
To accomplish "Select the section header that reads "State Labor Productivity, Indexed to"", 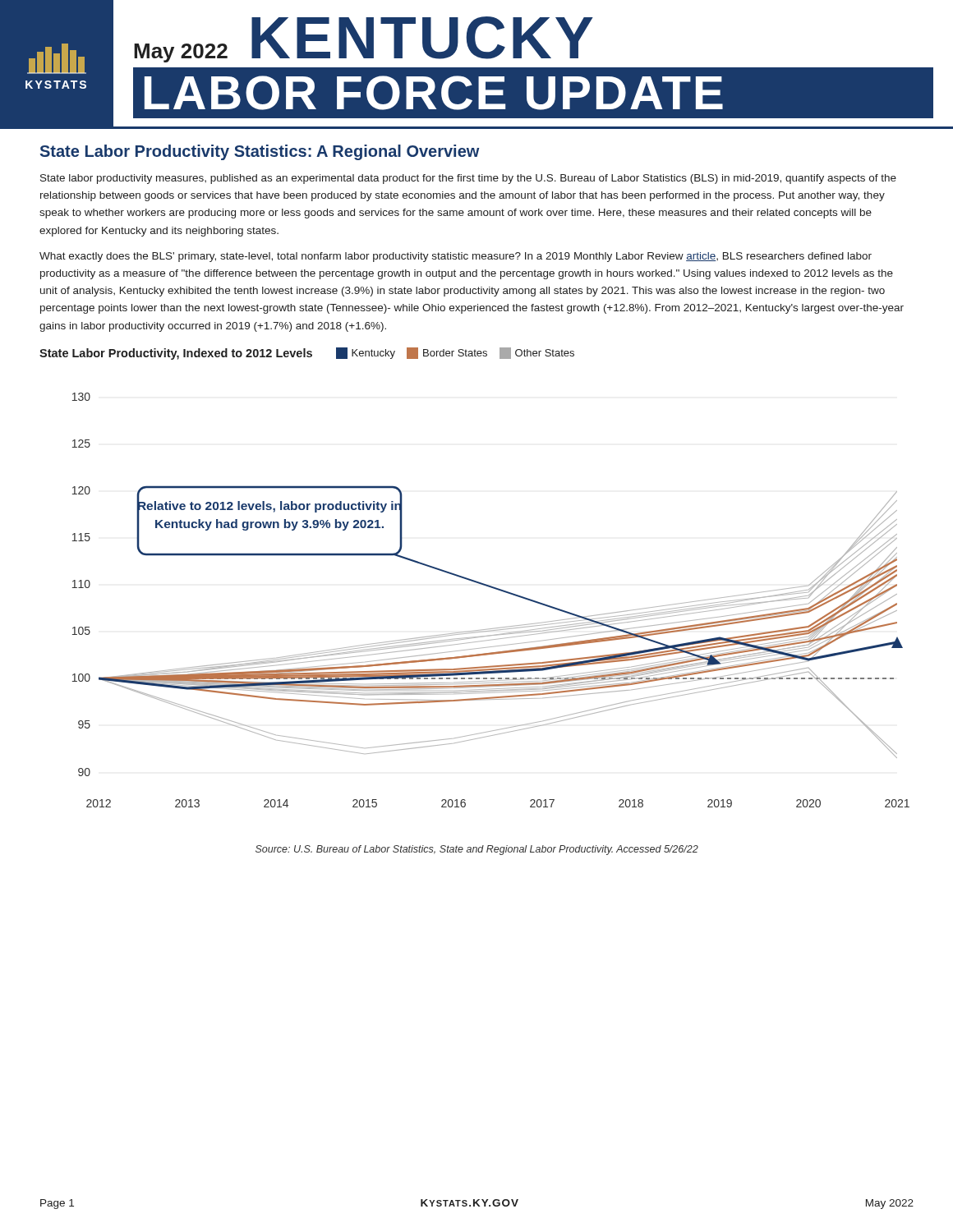I will (x=176, y=353).
